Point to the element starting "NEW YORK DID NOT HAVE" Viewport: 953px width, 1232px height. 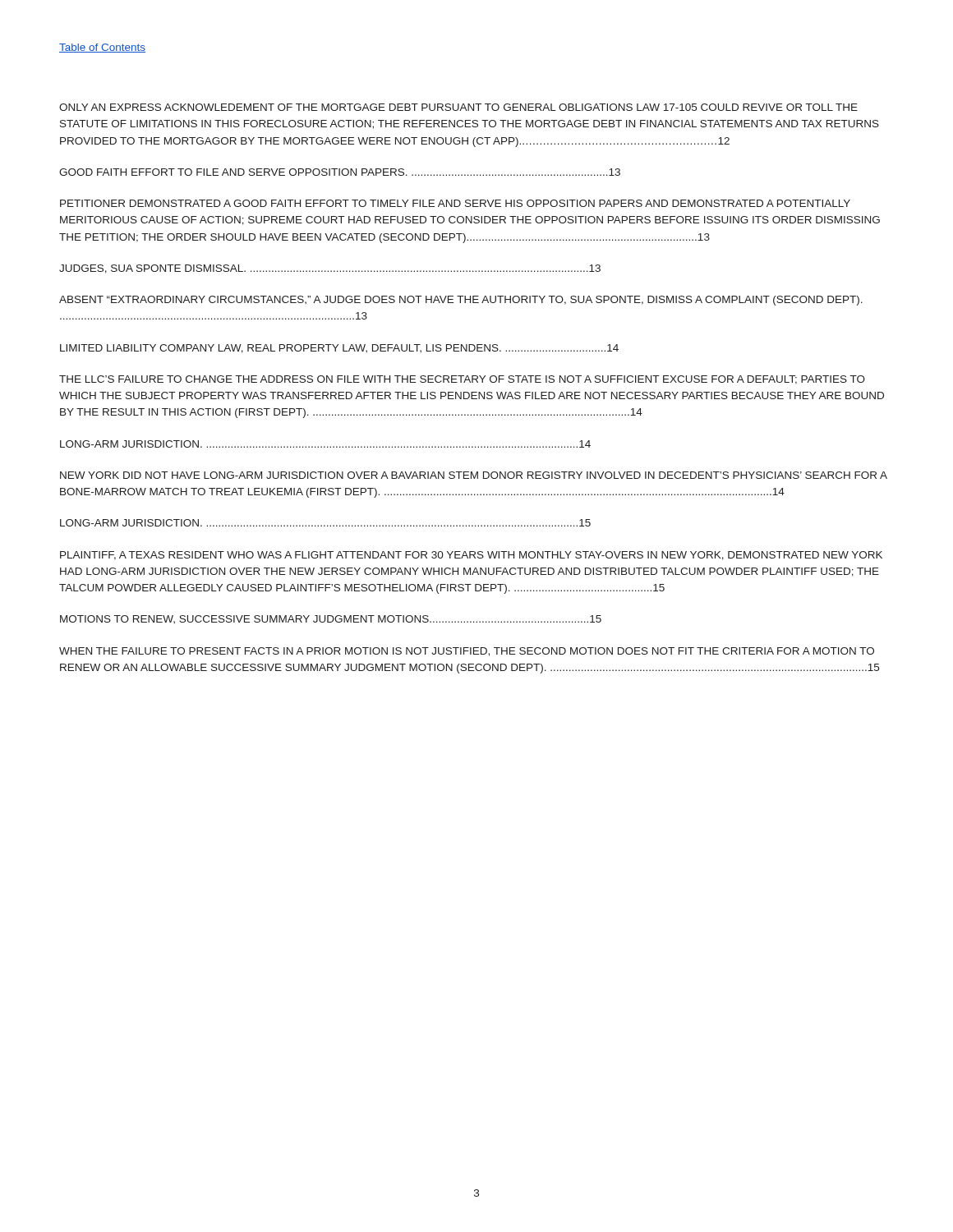tap(476, 484)
